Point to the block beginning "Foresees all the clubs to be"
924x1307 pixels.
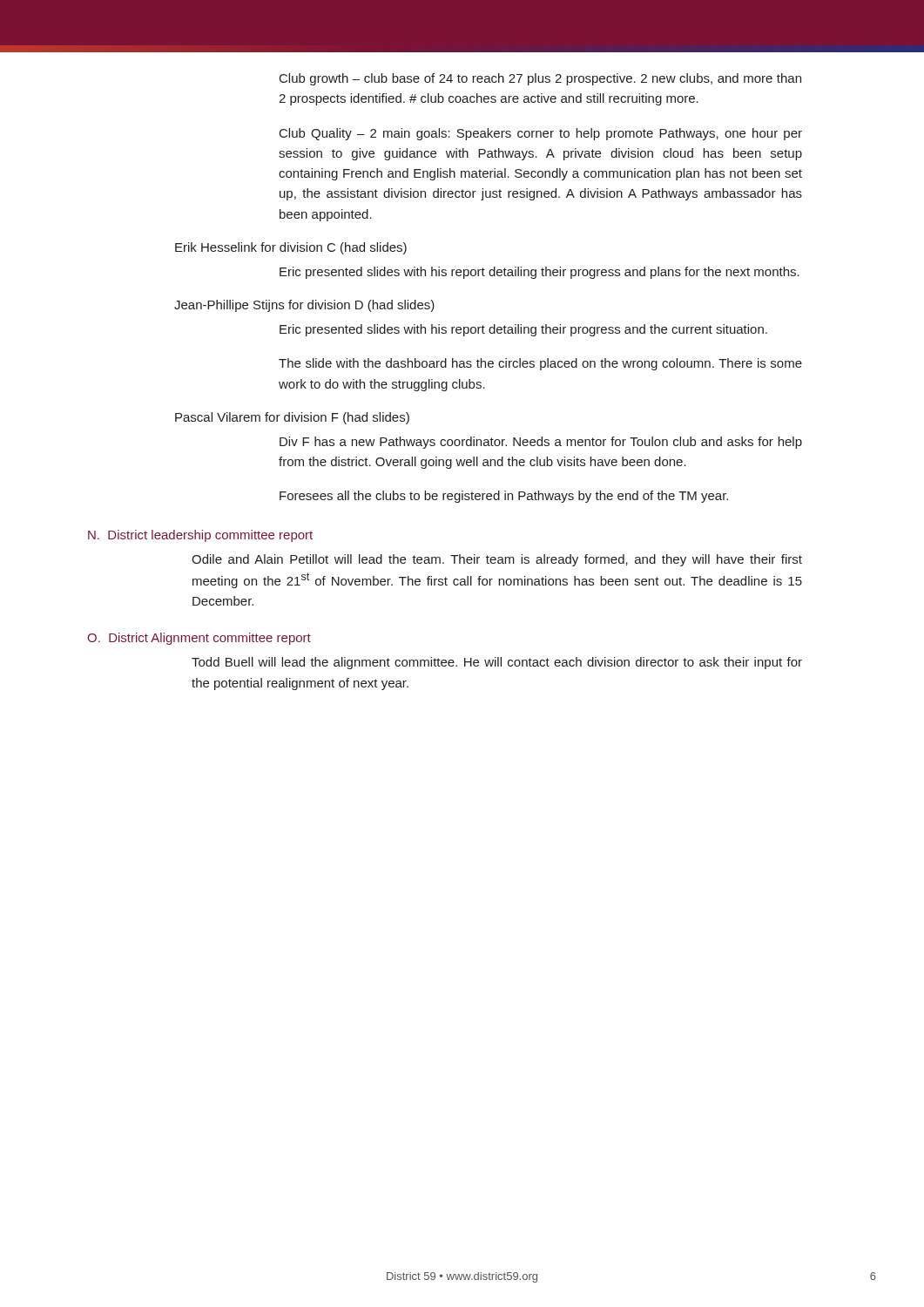pos(540,496)
